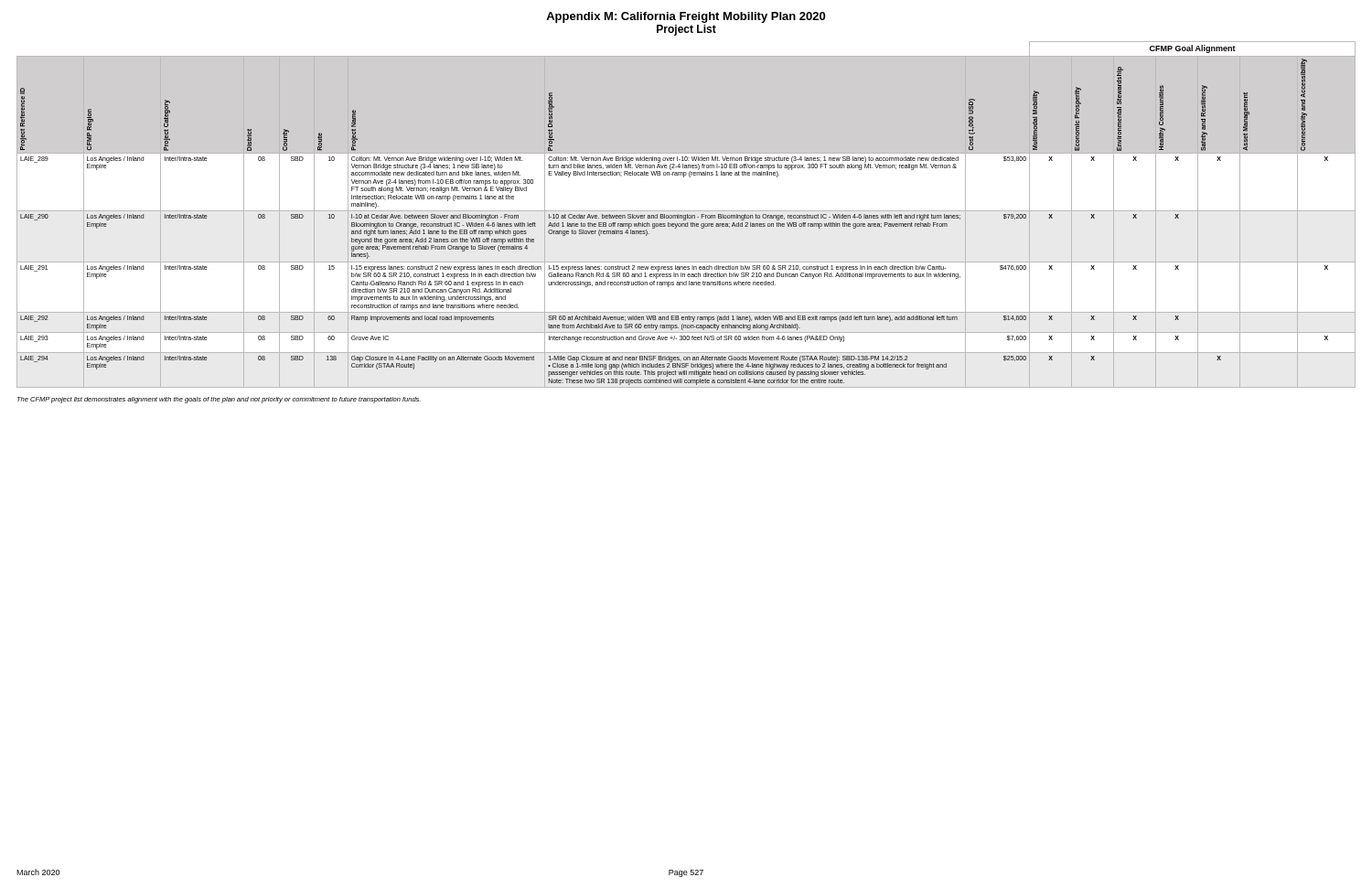Locate the table with the text "CFMP Goal Alignment"
Screen dimensions: 888x1372
point(686,215)
